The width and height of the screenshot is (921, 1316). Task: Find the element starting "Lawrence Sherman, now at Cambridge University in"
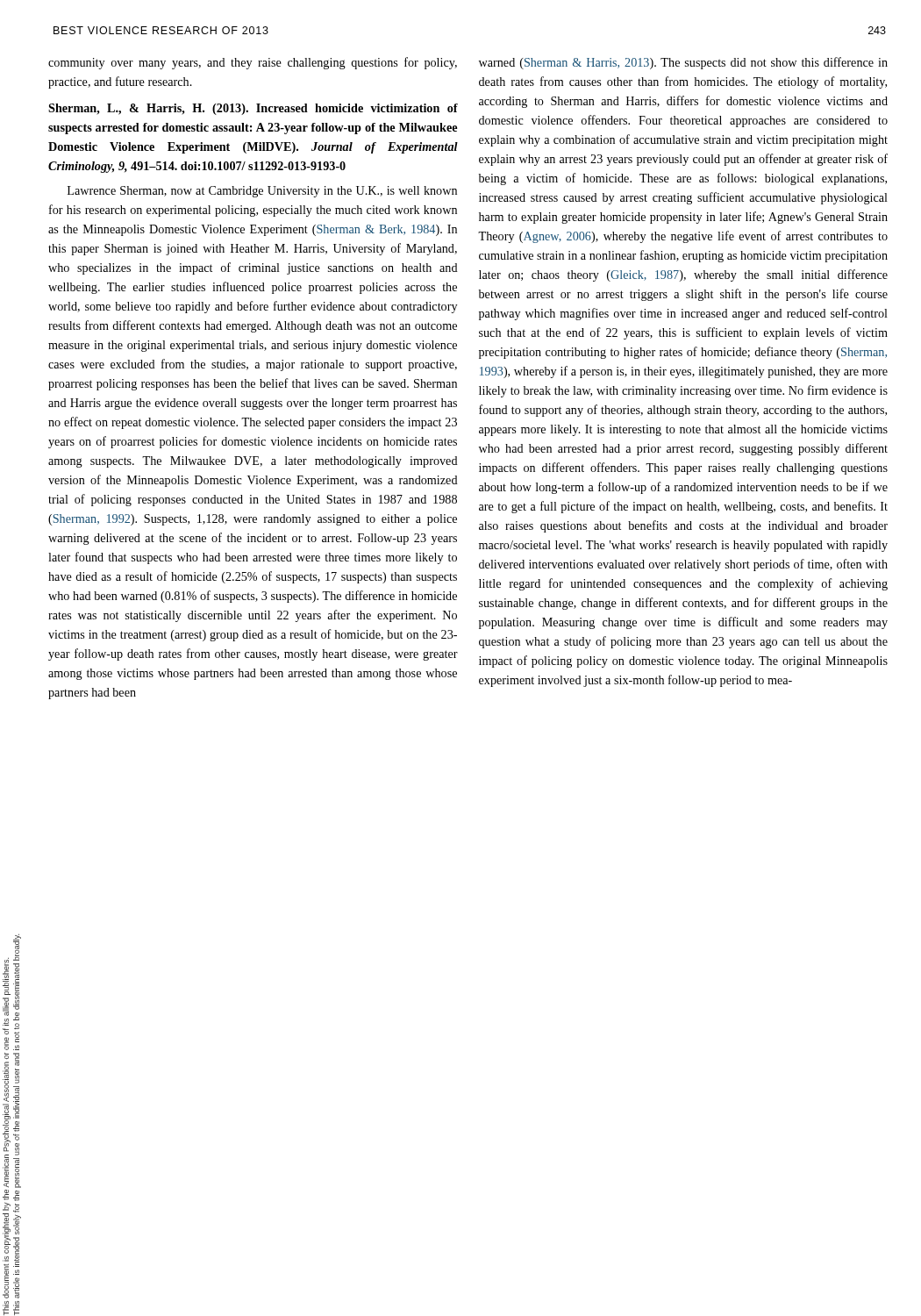(253, 441)
